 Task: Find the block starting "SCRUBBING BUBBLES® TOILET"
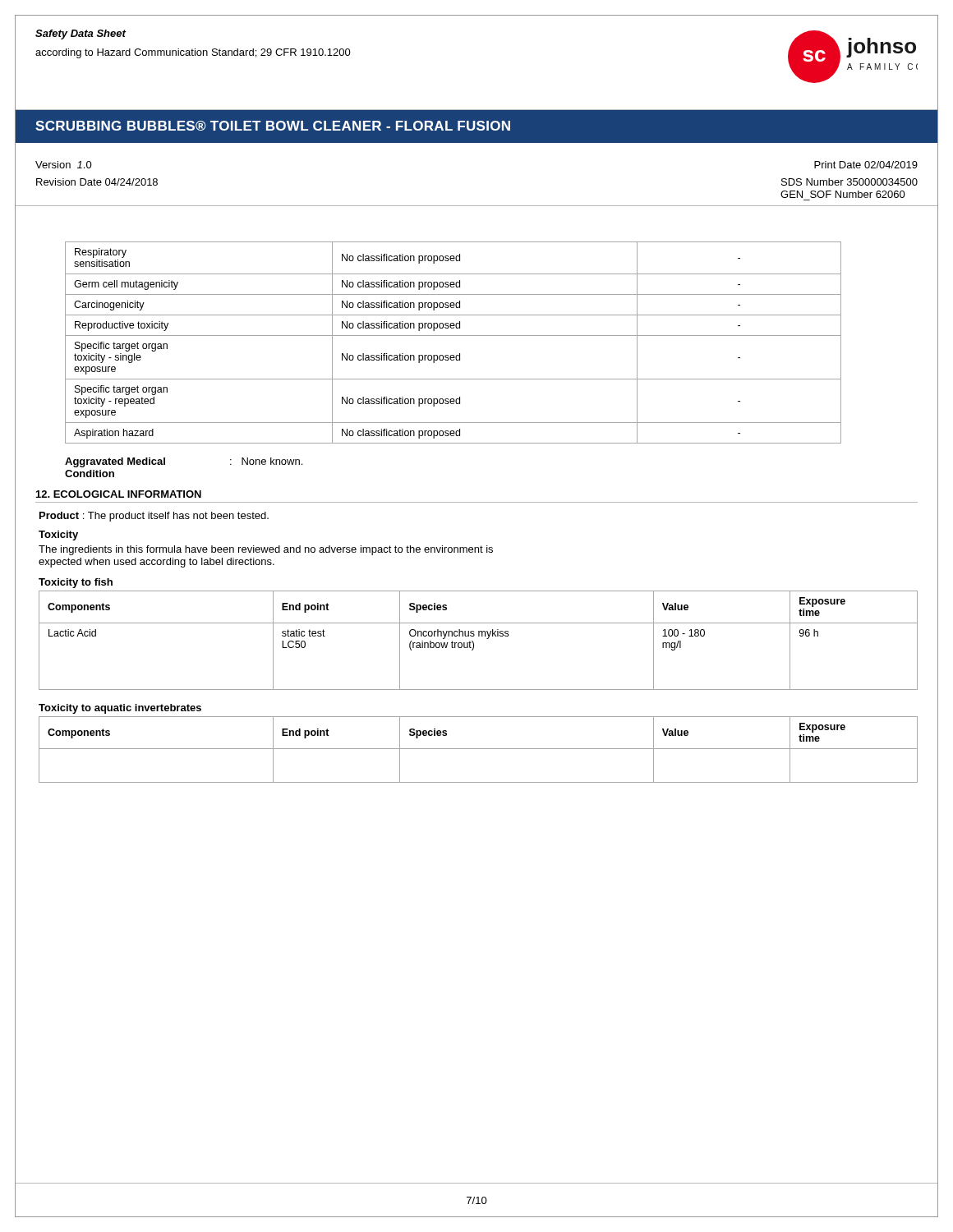pos(273,126)
